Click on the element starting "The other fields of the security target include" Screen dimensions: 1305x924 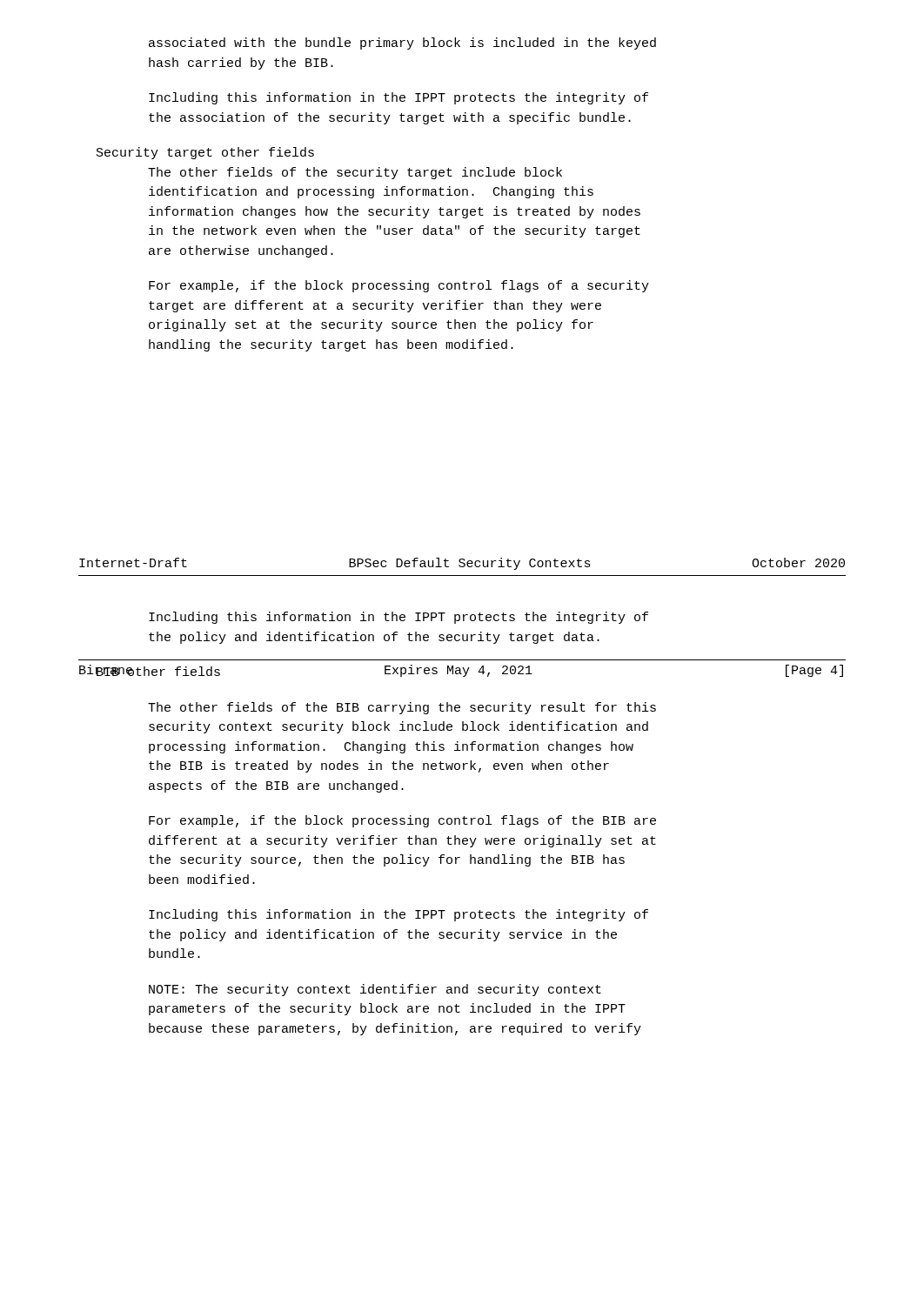pos(395,212)
